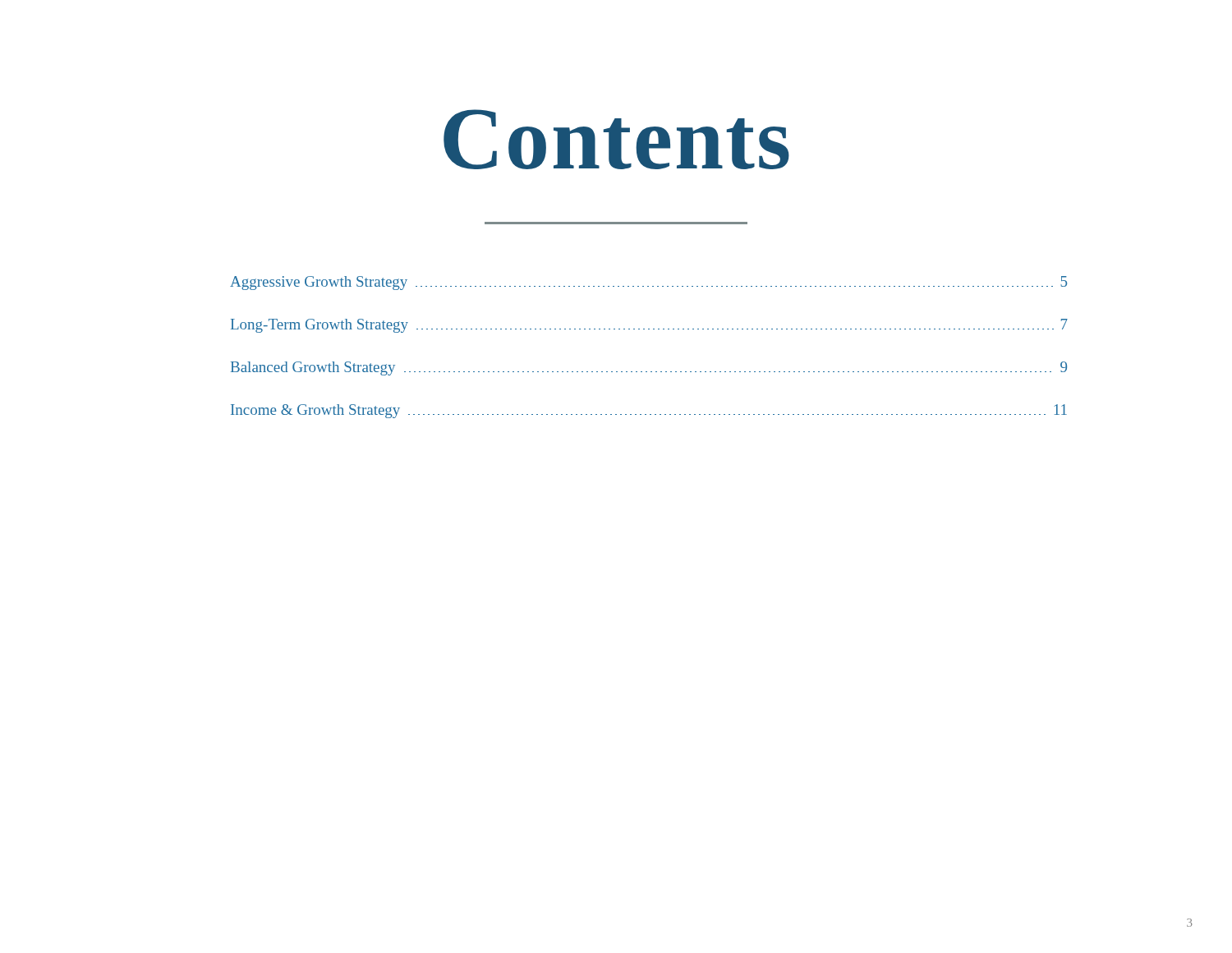
Task: Point to the passage starting "Aggressive Growth Strategy 5"
Action: 649,282
